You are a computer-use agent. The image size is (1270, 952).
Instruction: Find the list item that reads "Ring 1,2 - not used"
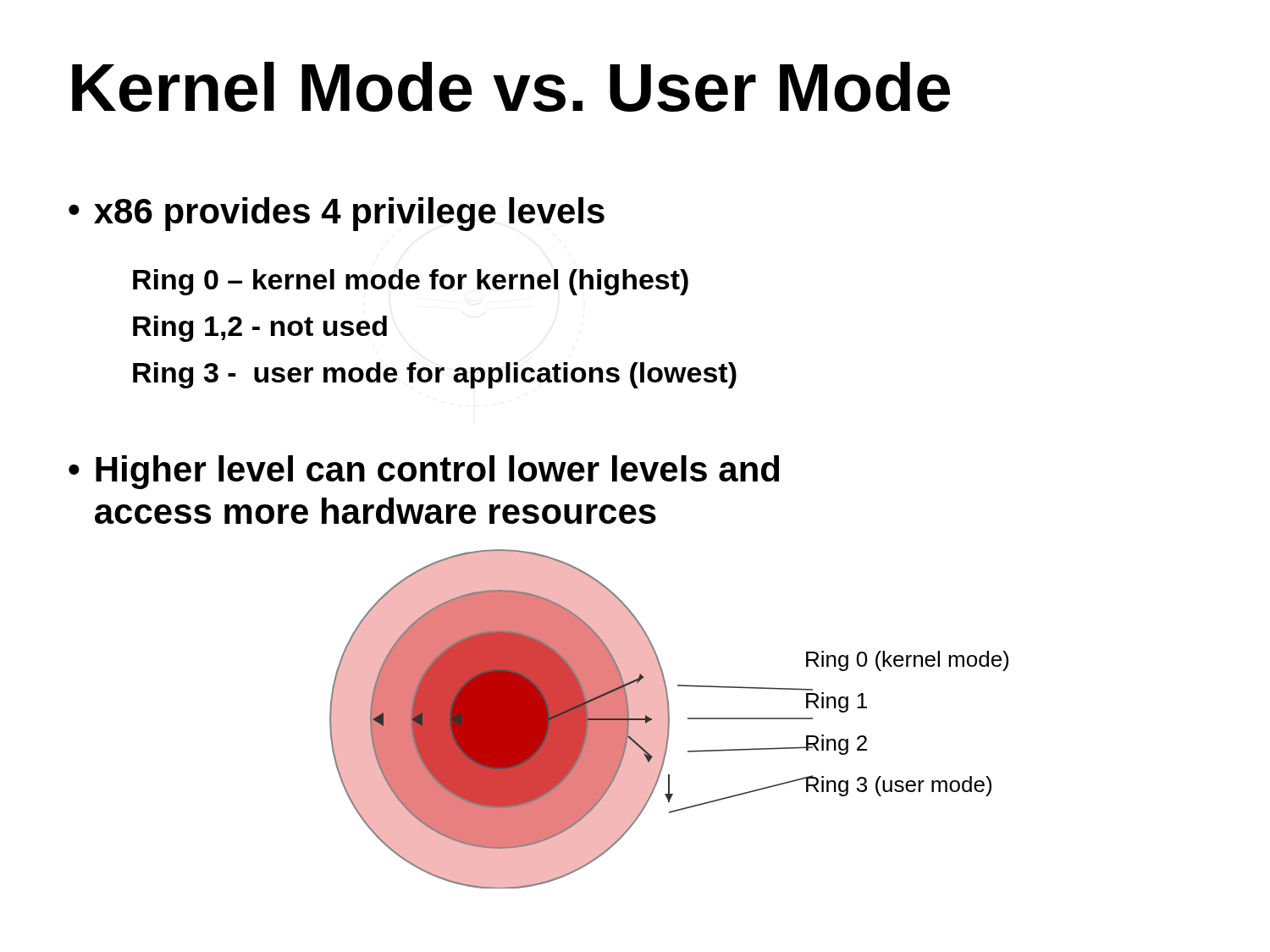(x=260, y=326)
